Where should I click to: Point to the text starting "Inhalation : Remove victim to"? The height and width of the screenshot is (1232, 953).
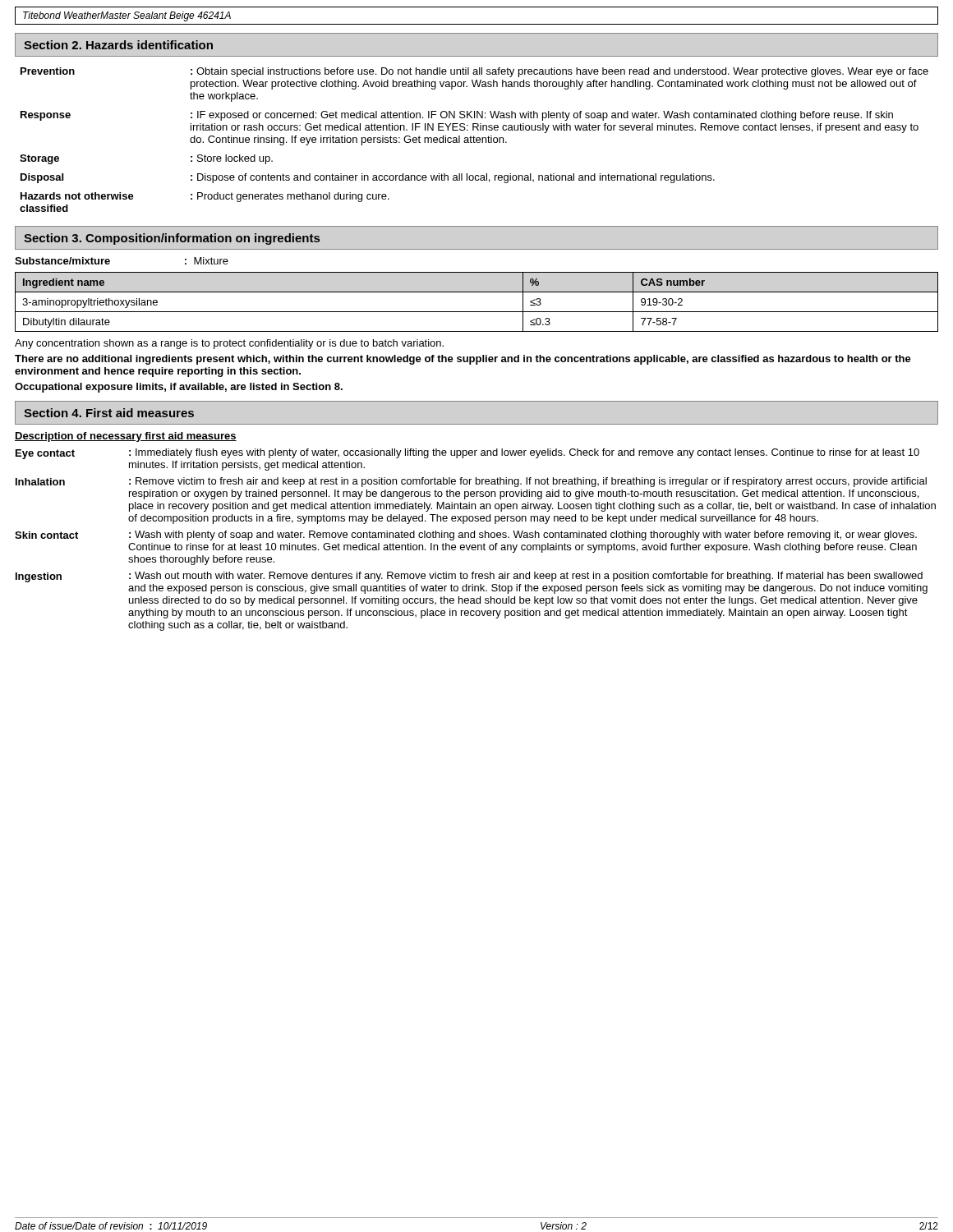click(476, 499)
